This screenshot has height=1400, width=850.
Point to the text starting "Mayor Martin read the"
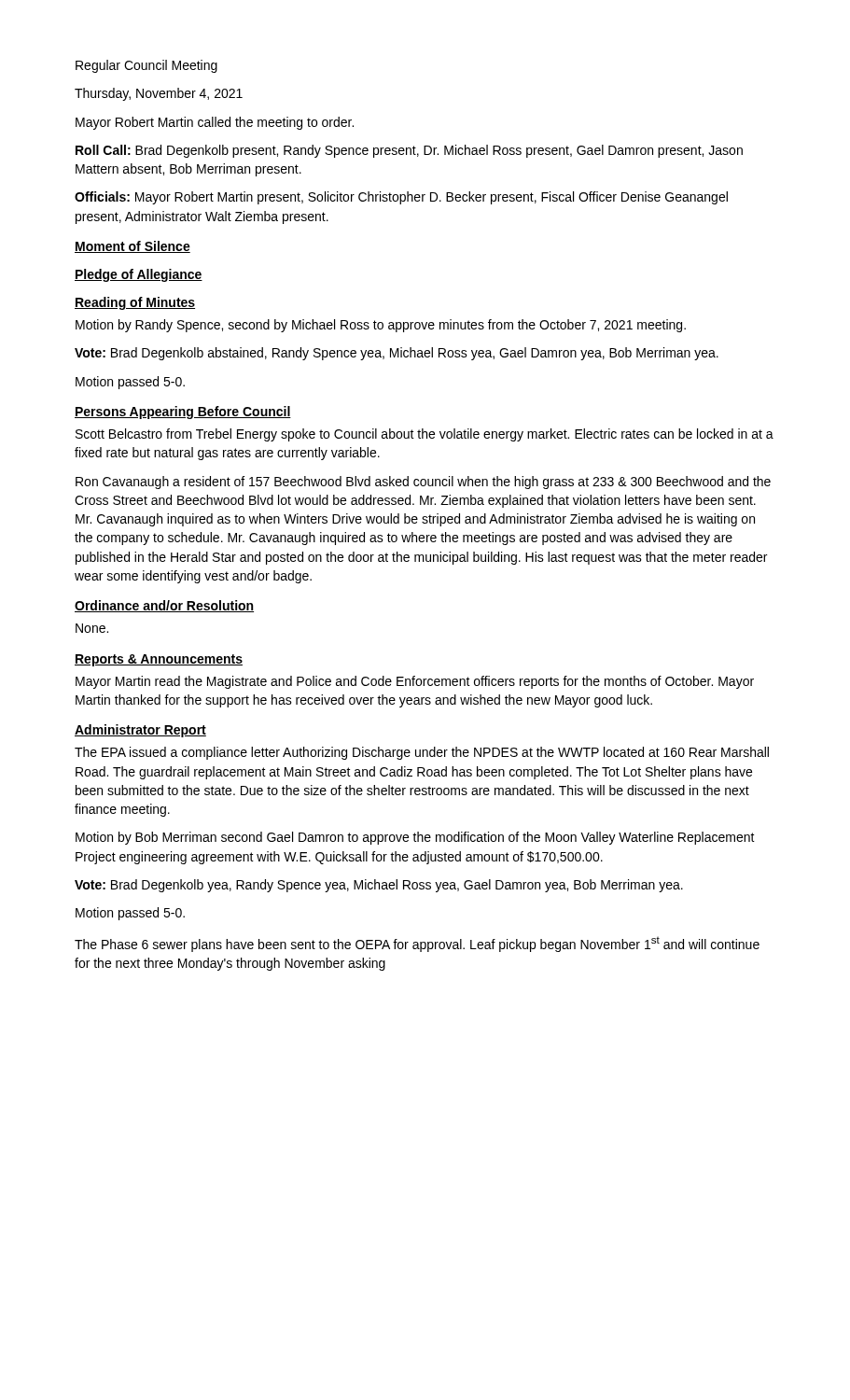point(414,690)
